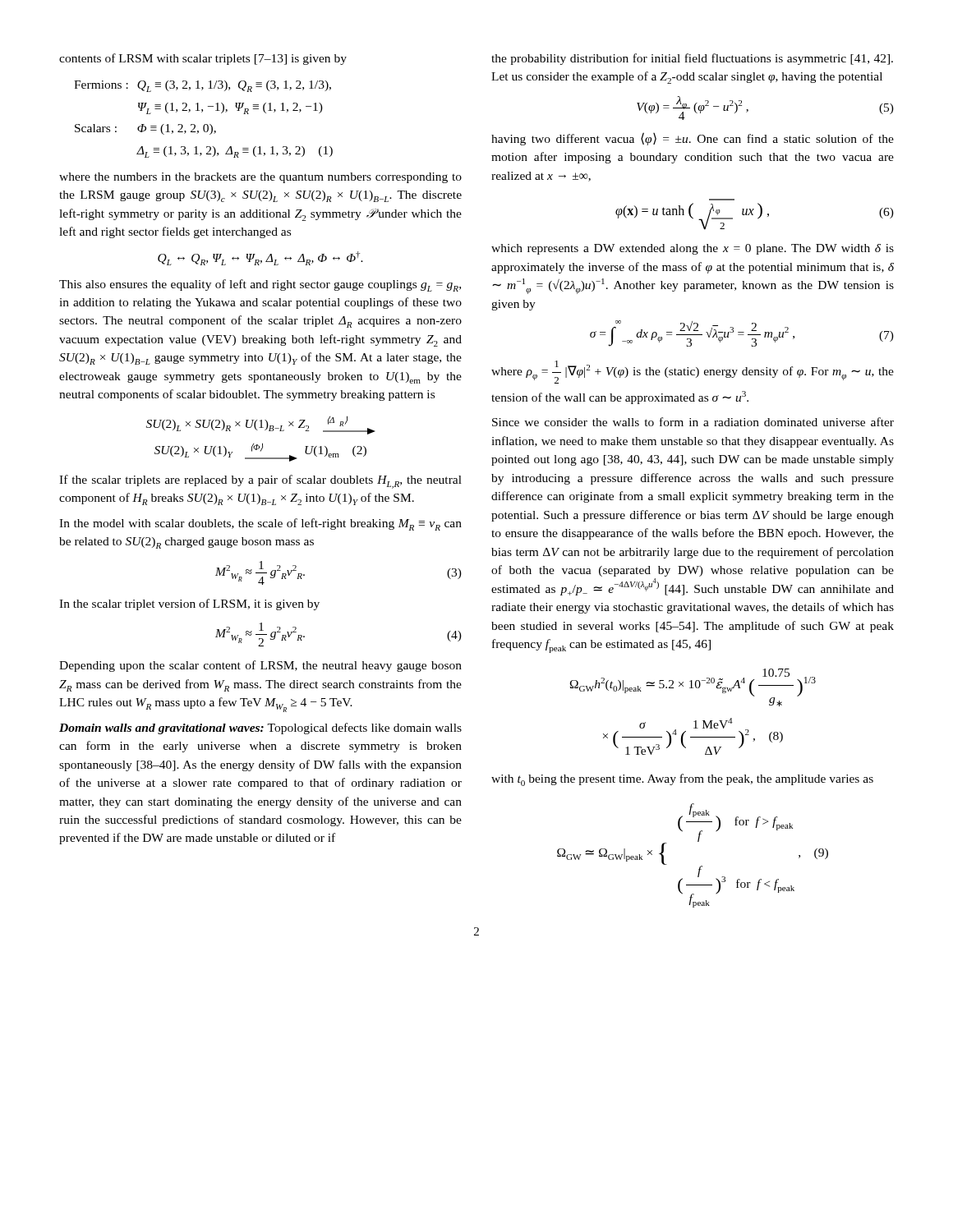
Task: Find the block starting "SU(2)L × SU(2)R × U(1)B−L × Z2"
Action: 260,437
